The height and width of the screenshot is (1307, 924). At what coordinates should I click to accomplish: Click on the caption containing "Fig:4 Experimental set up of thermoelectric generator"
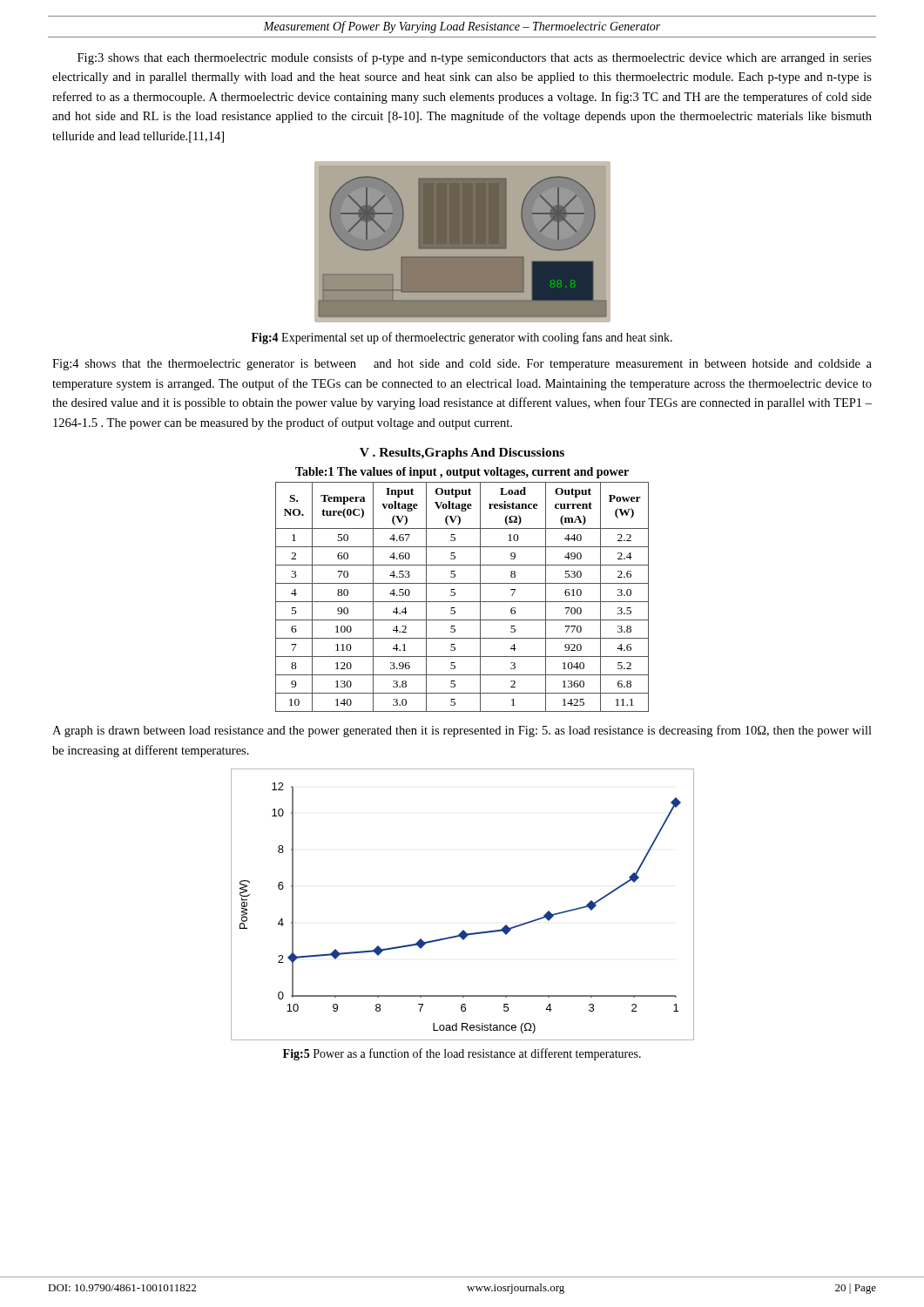(x=462, y=338)
